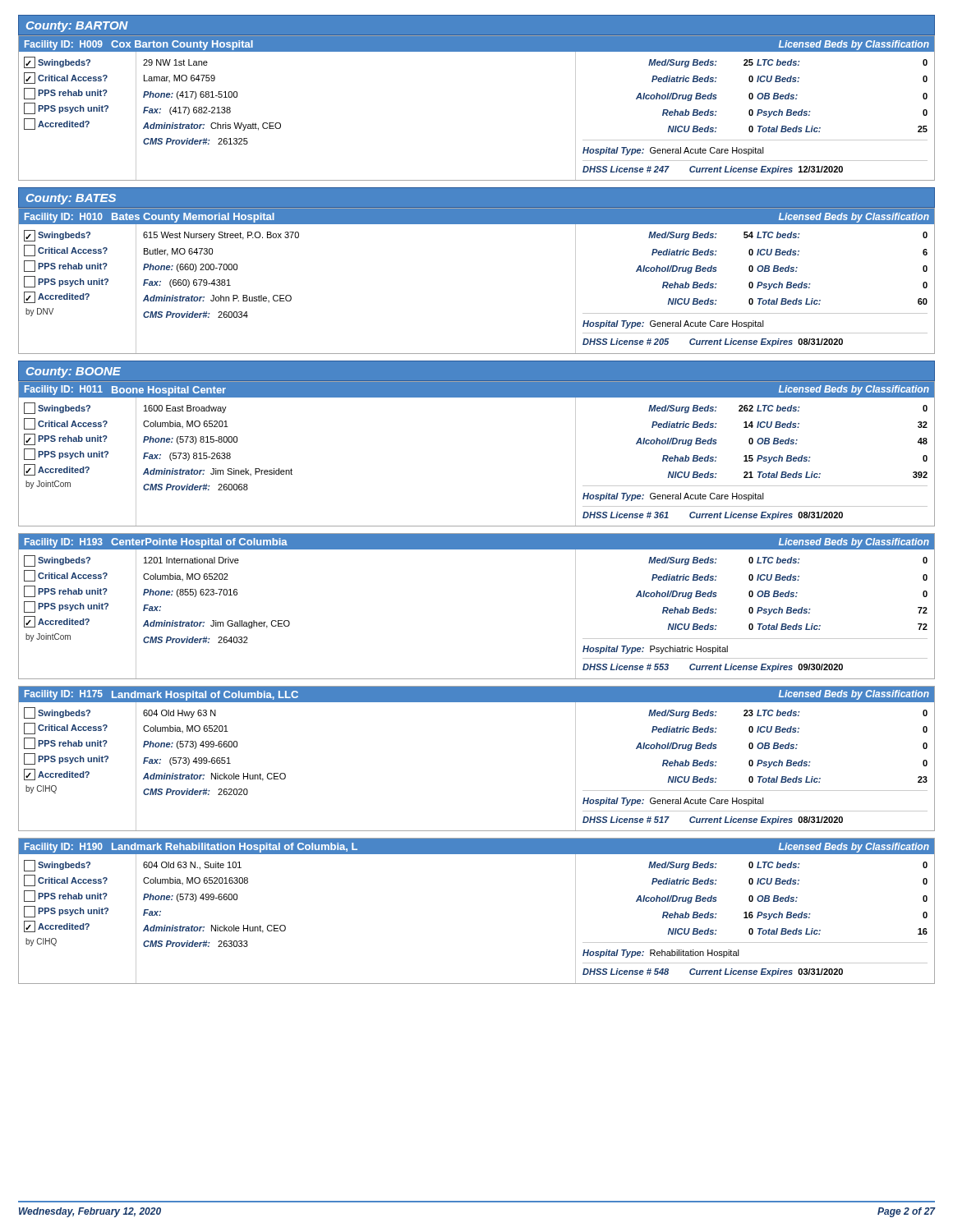Find the table that mentions "Facility ID: H010 Bates"
The height and width of the screenshot is (1232, 953).
(x=476, y=281)
